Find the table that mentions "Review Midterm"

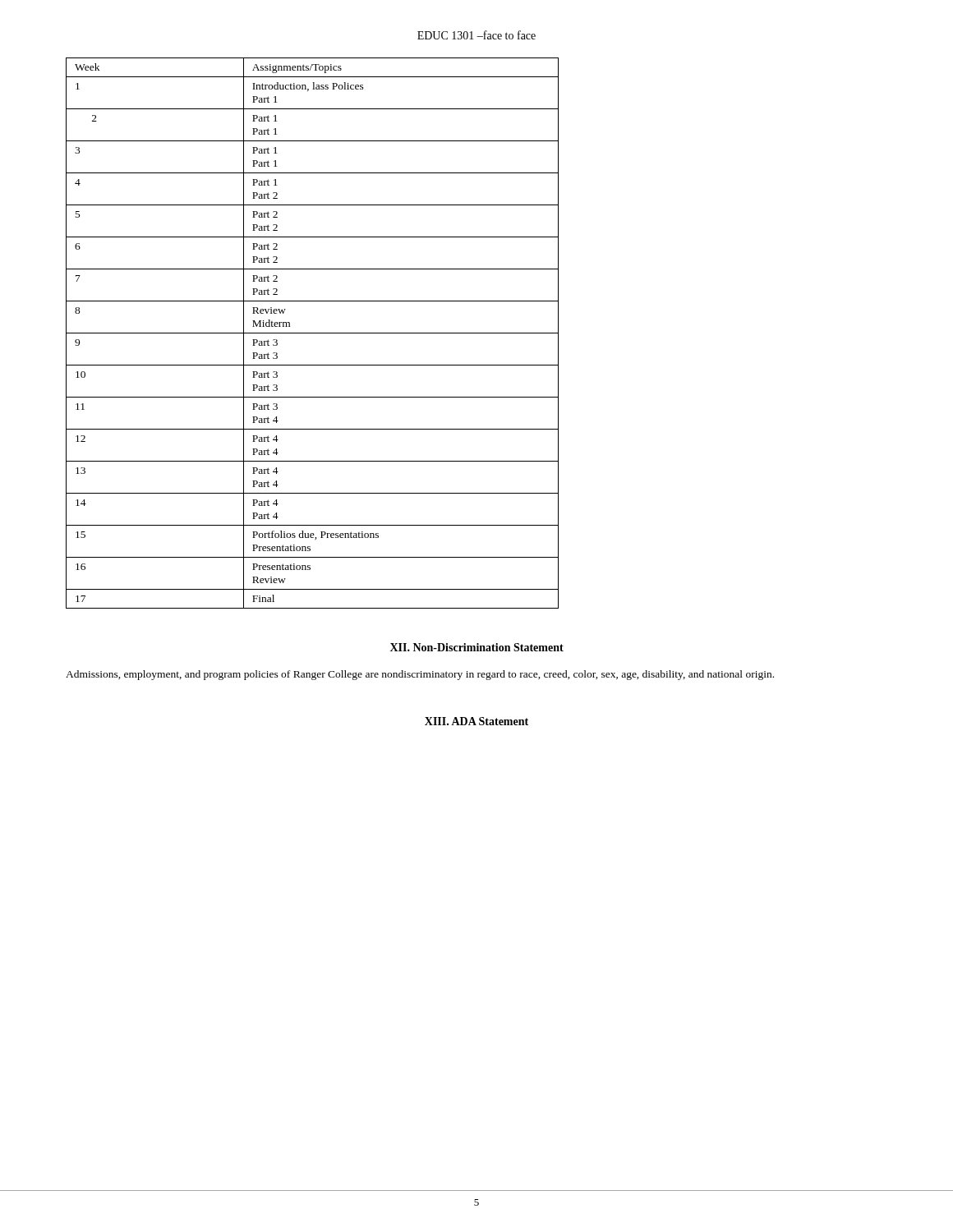476,333
